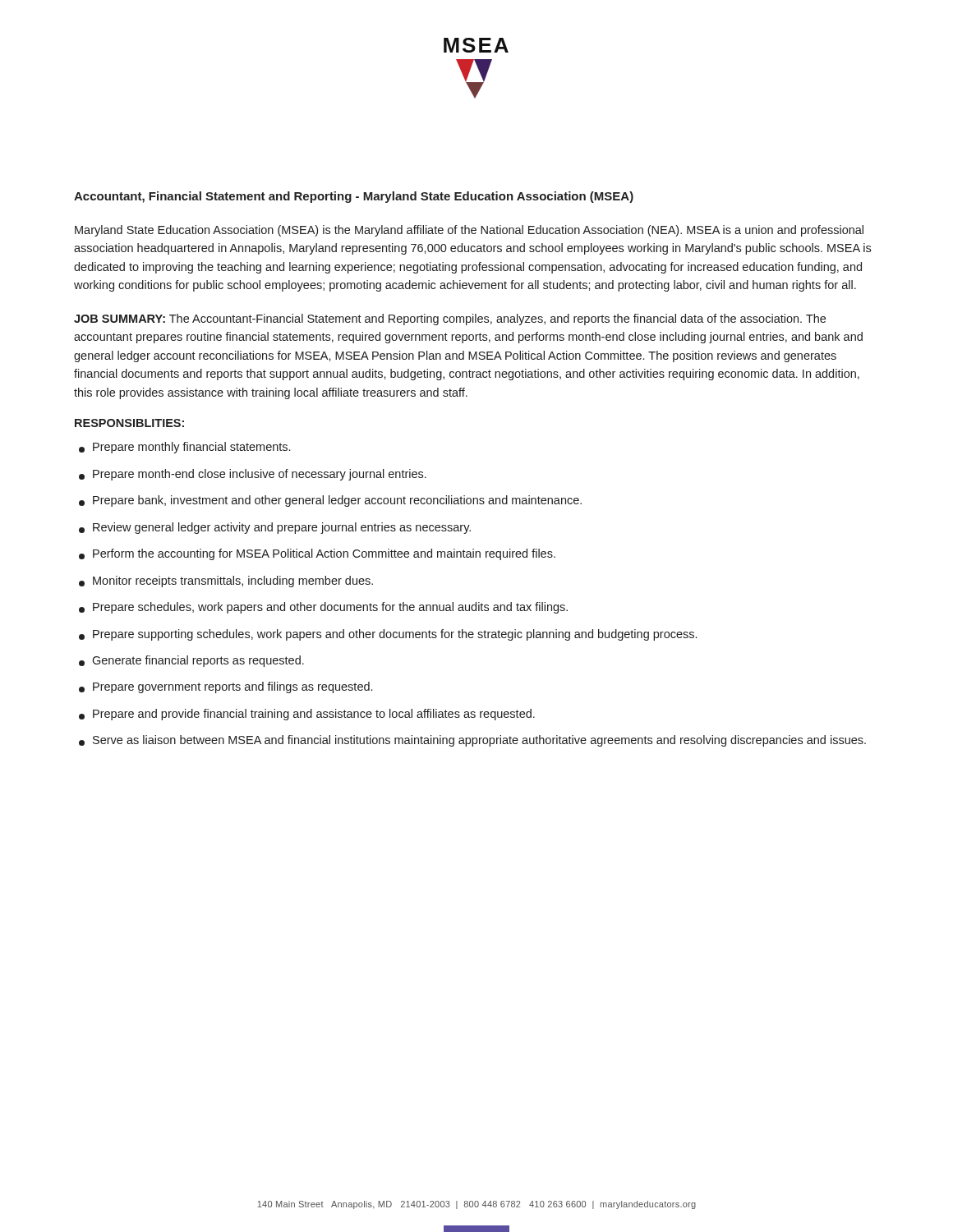Find "Prepare monthly financial statements." on this page
The image size is (953, 1232).
coord(183,448)
